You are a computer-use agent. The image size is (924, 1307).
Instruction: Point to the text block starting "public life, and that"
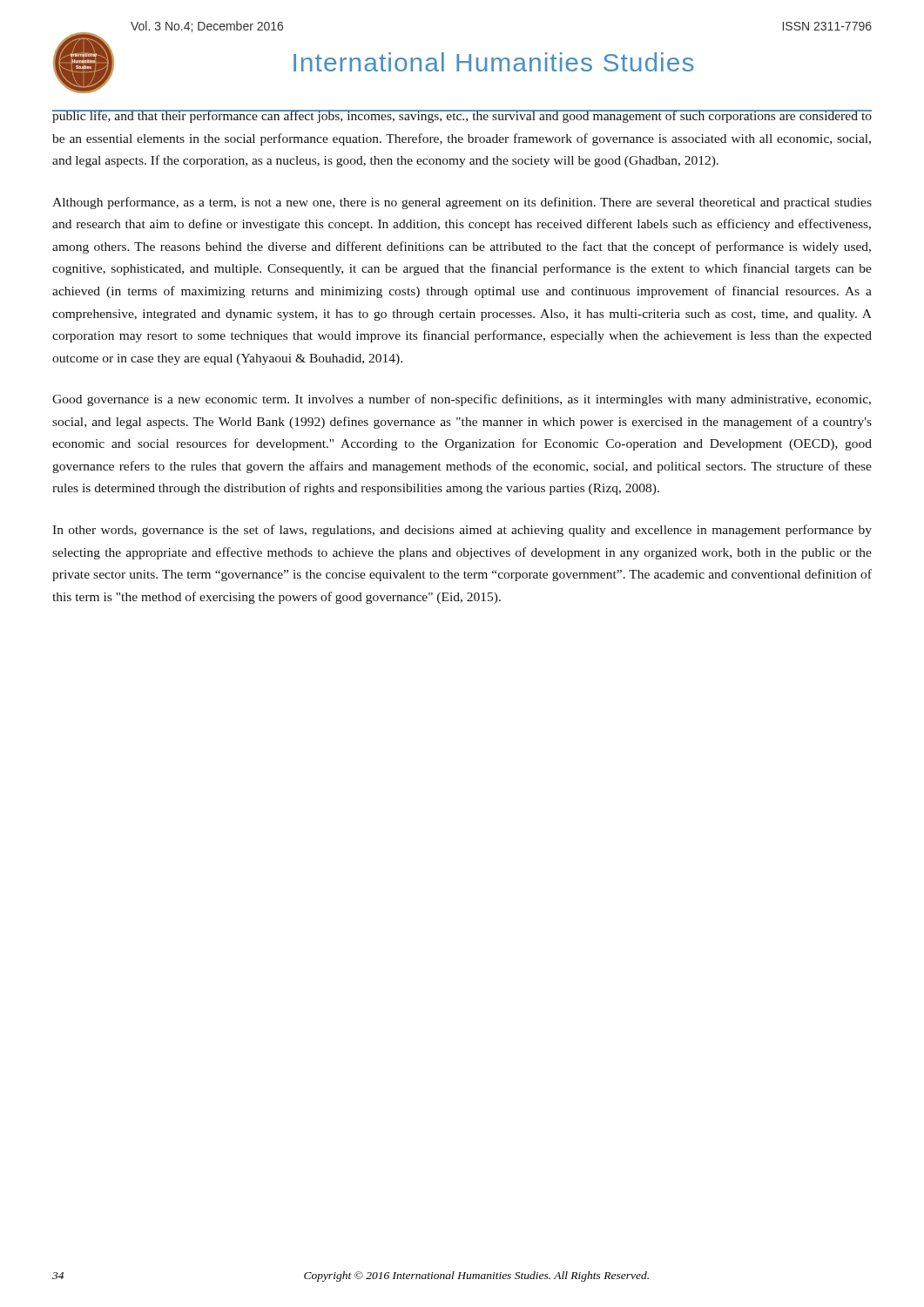coord(462,138)
